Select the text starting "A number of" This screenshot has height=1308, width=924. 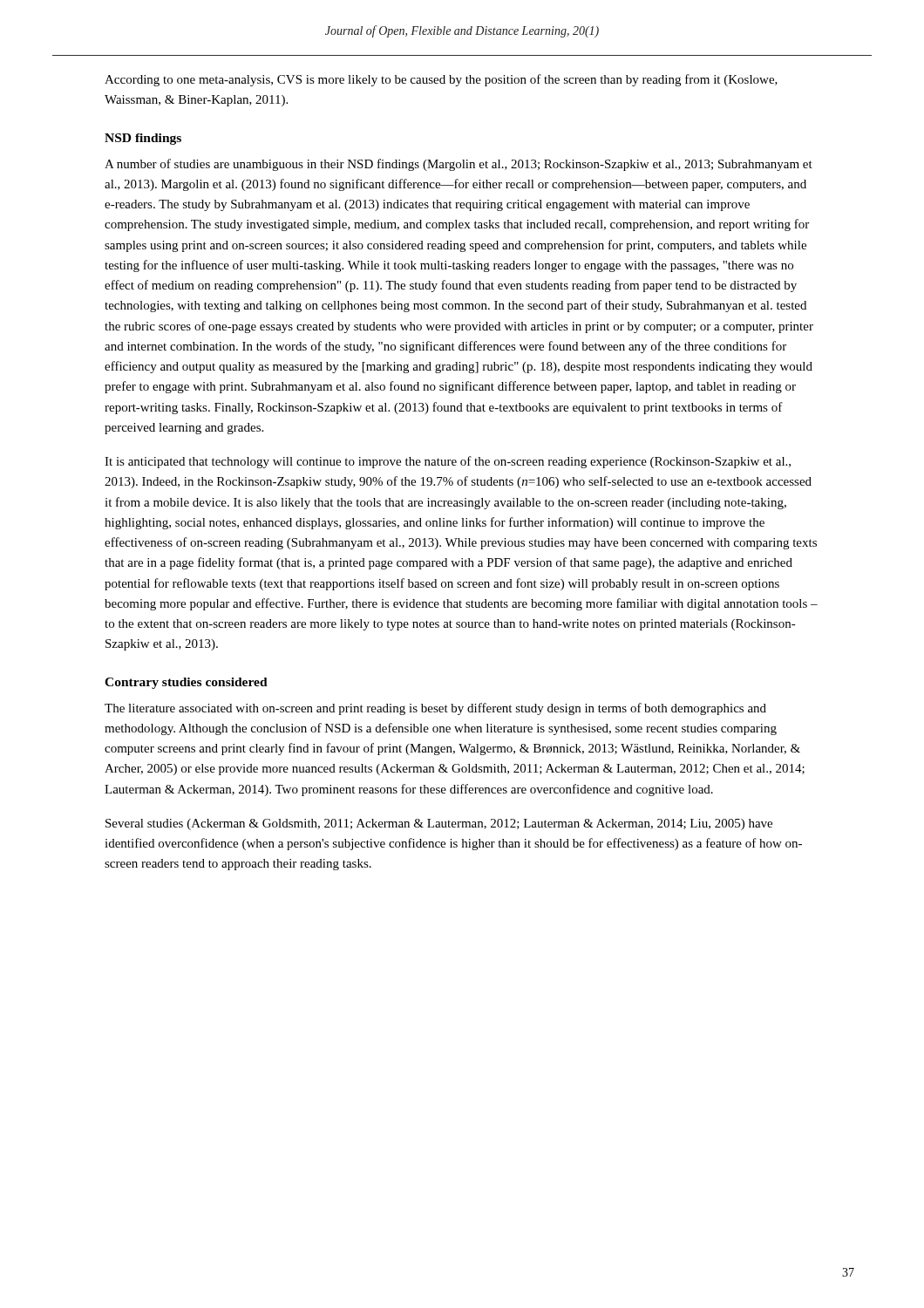point(459,295)
